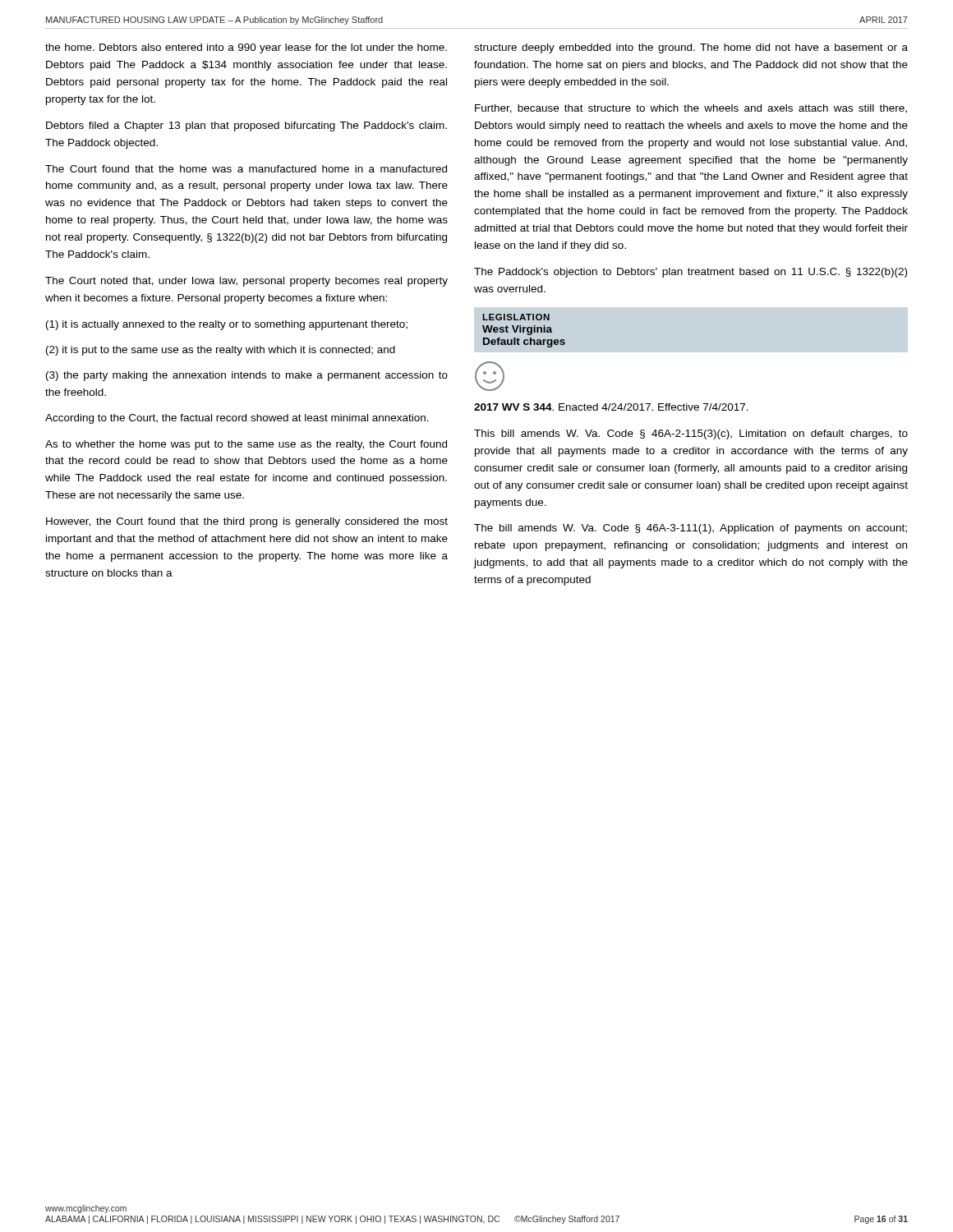This screenshot has width=953, height=1232.
Task: Point to the passage starting "The Court found that the home was"
Action: click(246, 211)
